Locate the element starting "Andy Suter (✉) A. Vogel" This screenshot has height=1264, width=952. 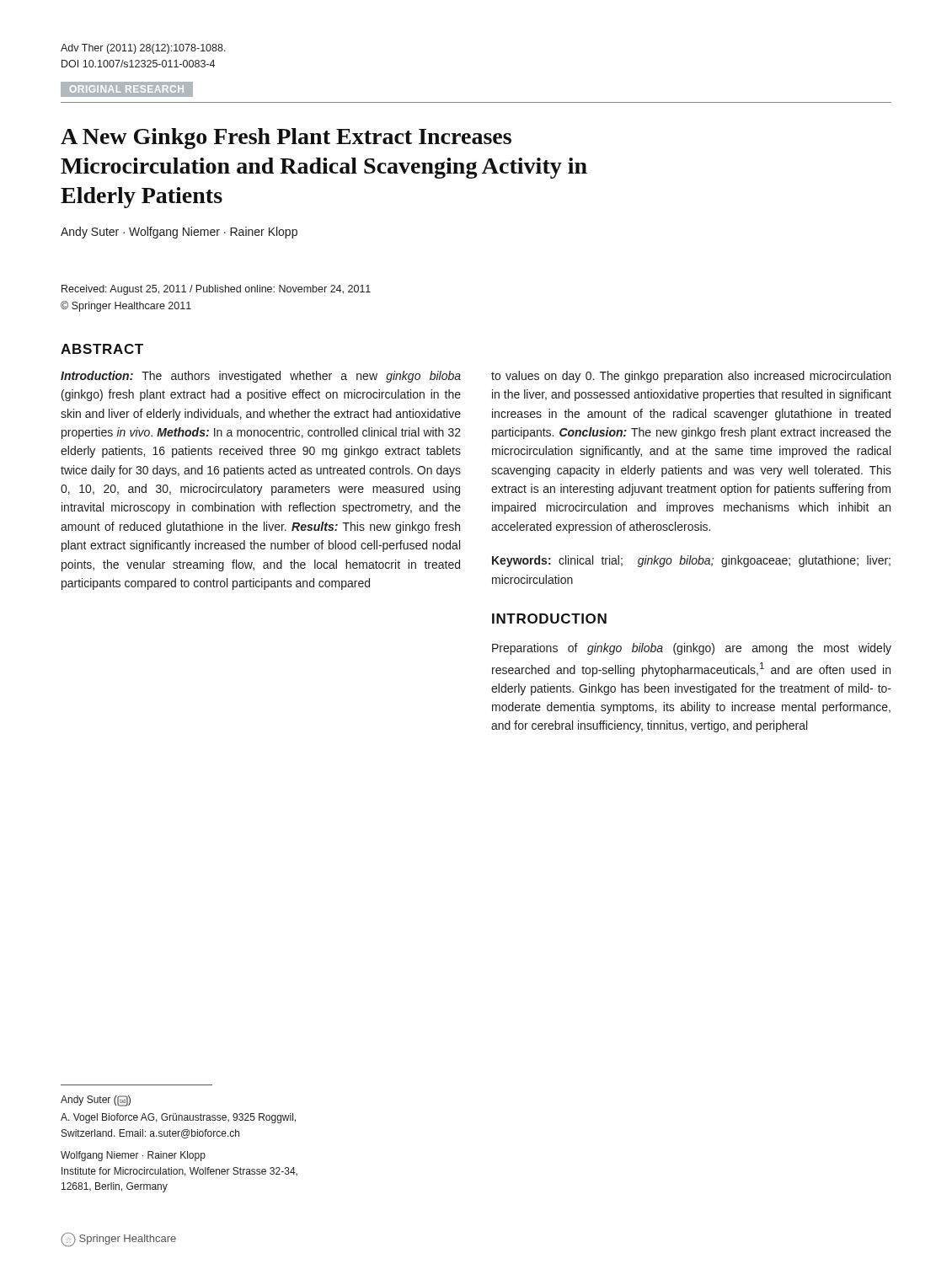(x=96, y=1101)
